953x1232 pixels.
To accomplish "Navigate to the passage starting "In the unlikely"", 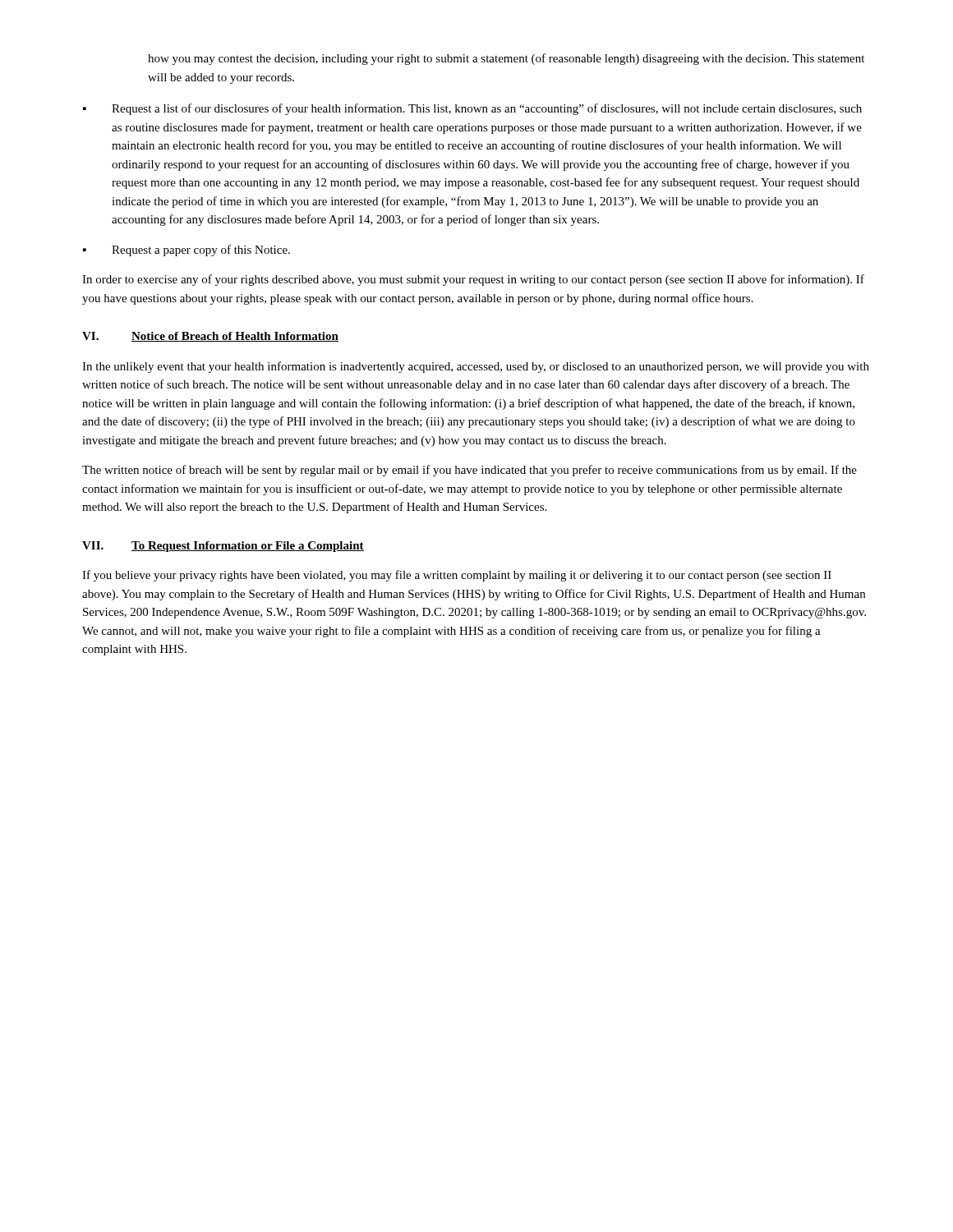I will point(476,403).
